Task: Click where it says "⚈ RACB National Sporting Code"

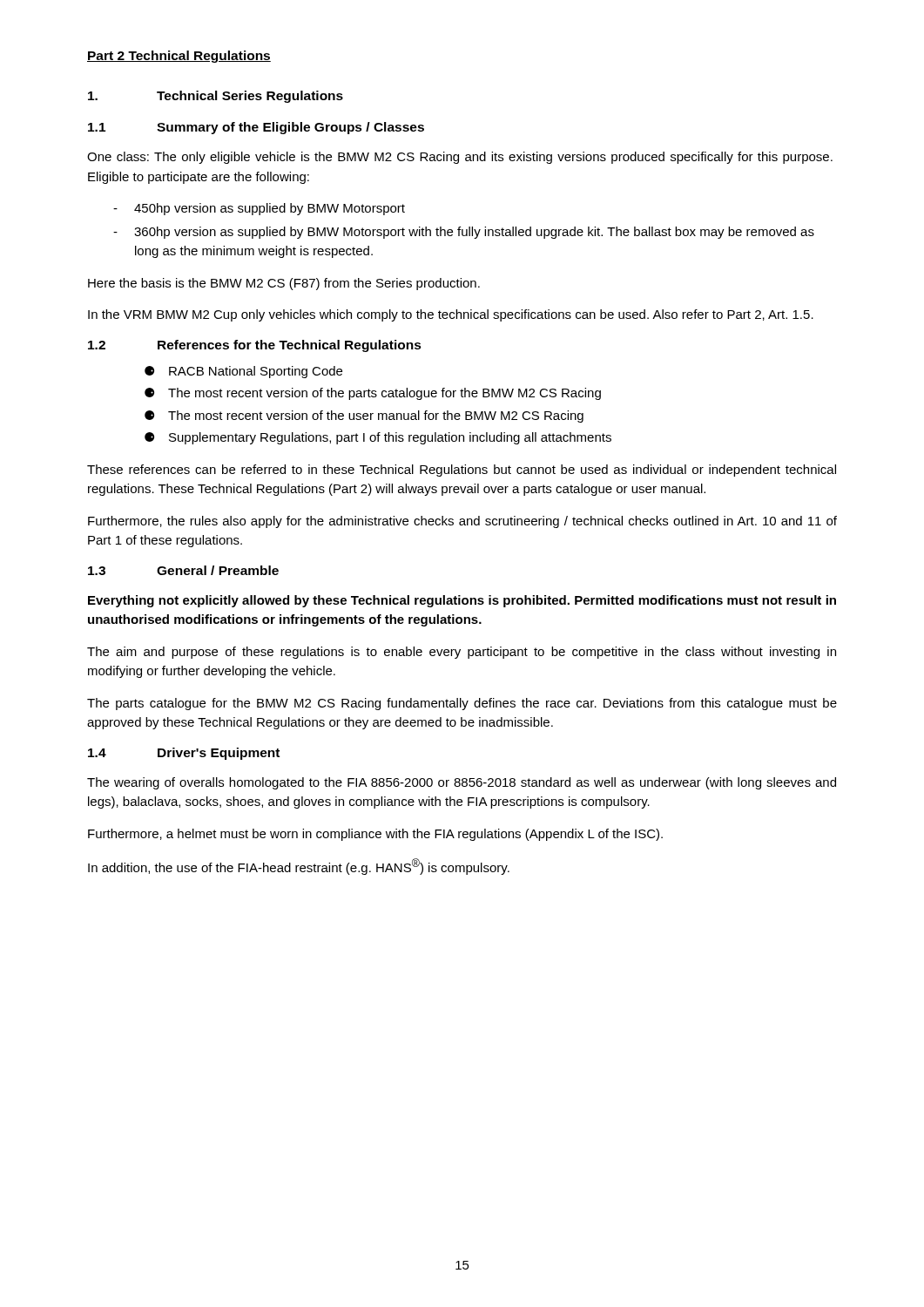Action: [243, 372]
